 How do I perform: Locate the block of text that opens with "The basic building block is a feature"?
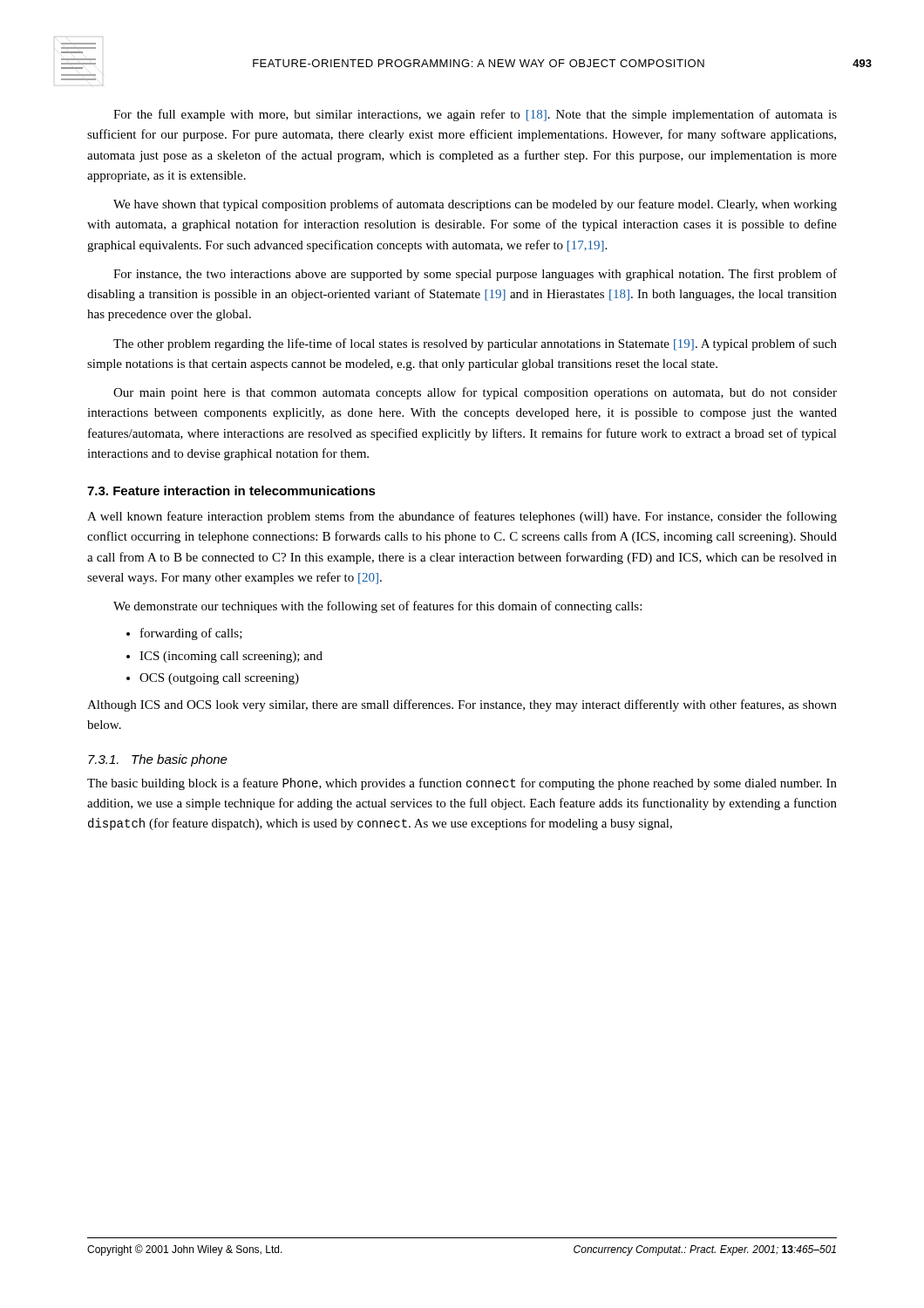point(462,804)
